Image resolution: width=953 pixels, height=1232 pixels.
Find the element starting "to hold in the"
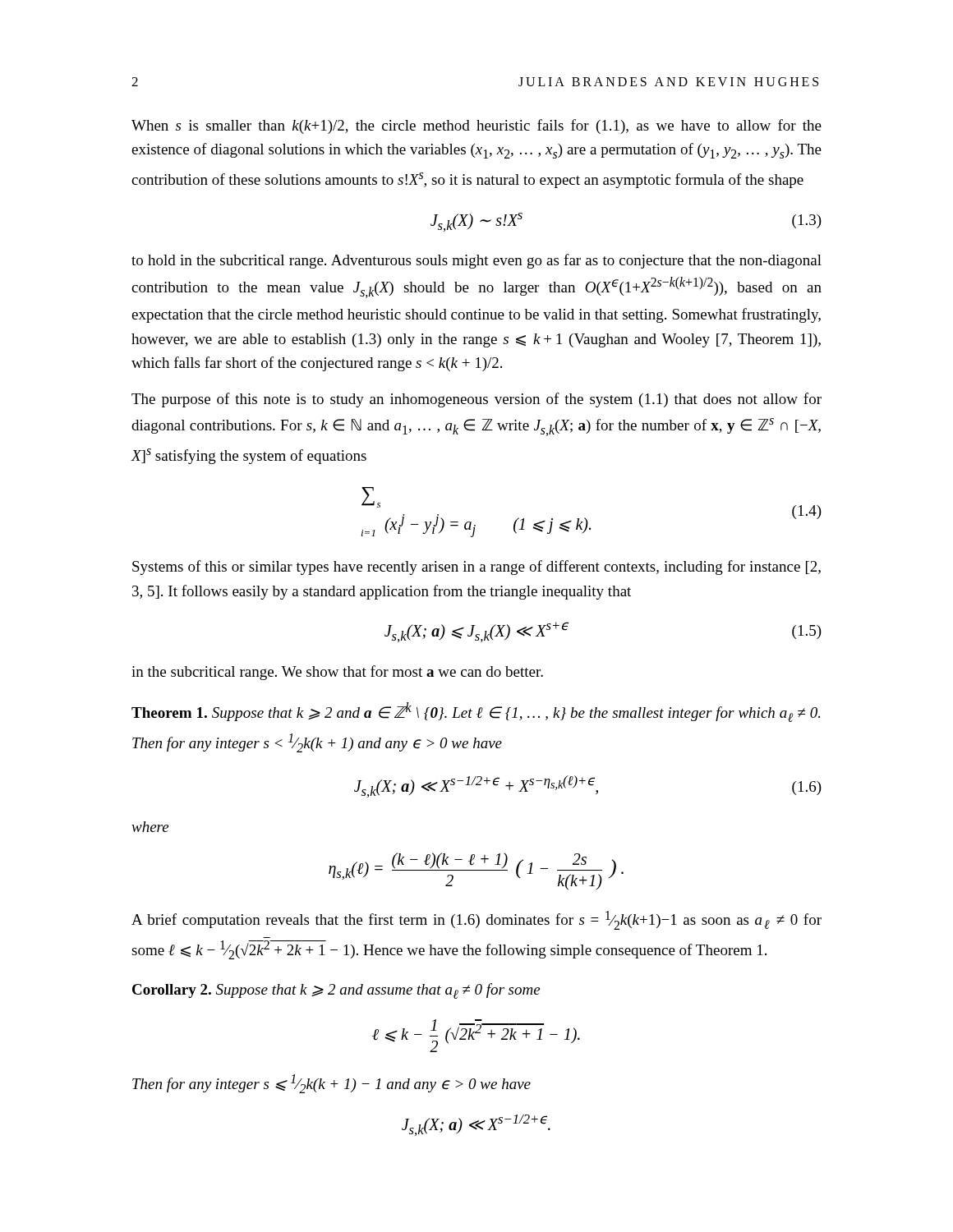click(x=476, y=312)
